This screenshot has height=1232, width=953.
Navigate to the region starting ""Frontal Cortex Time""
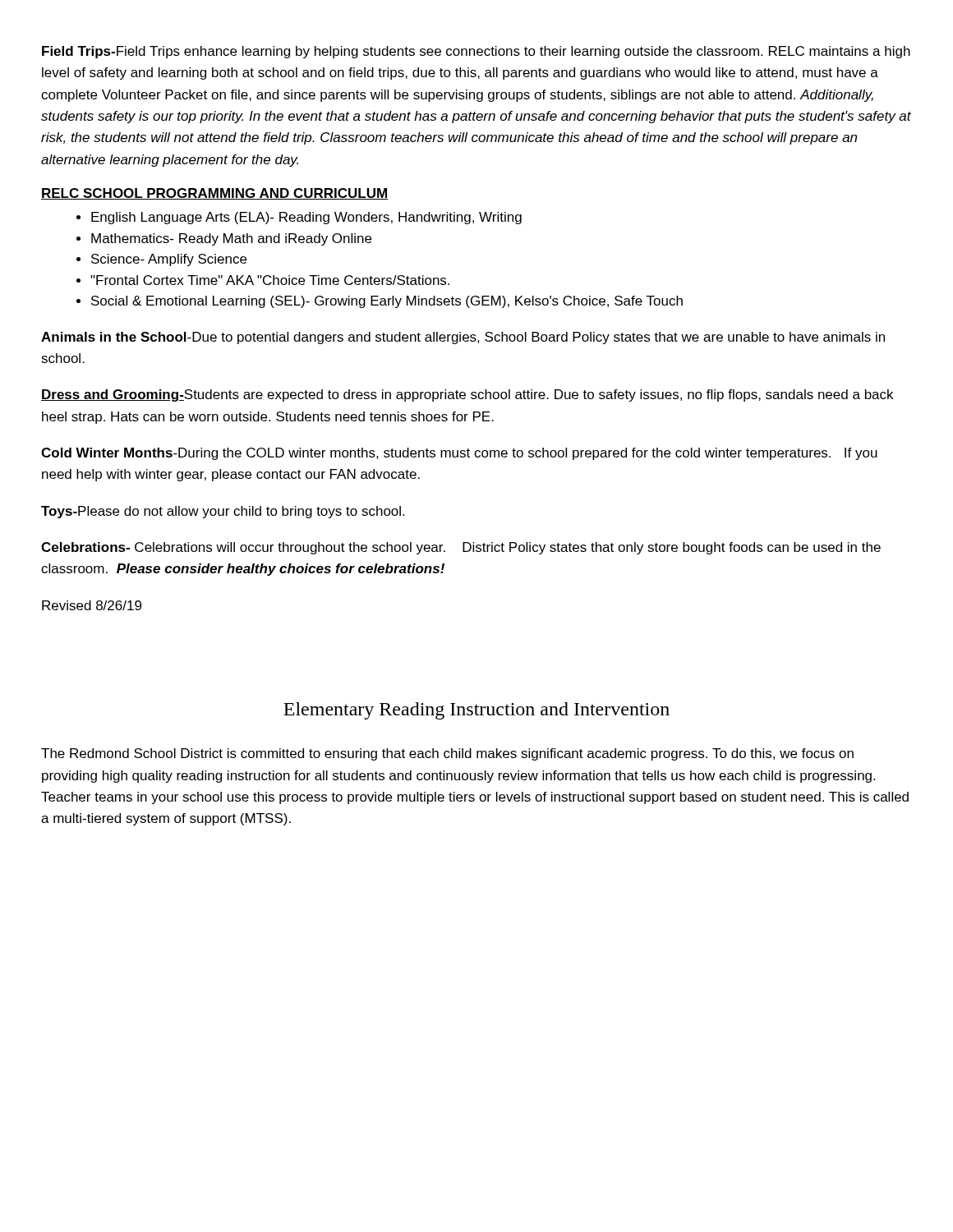coord(271,280)
